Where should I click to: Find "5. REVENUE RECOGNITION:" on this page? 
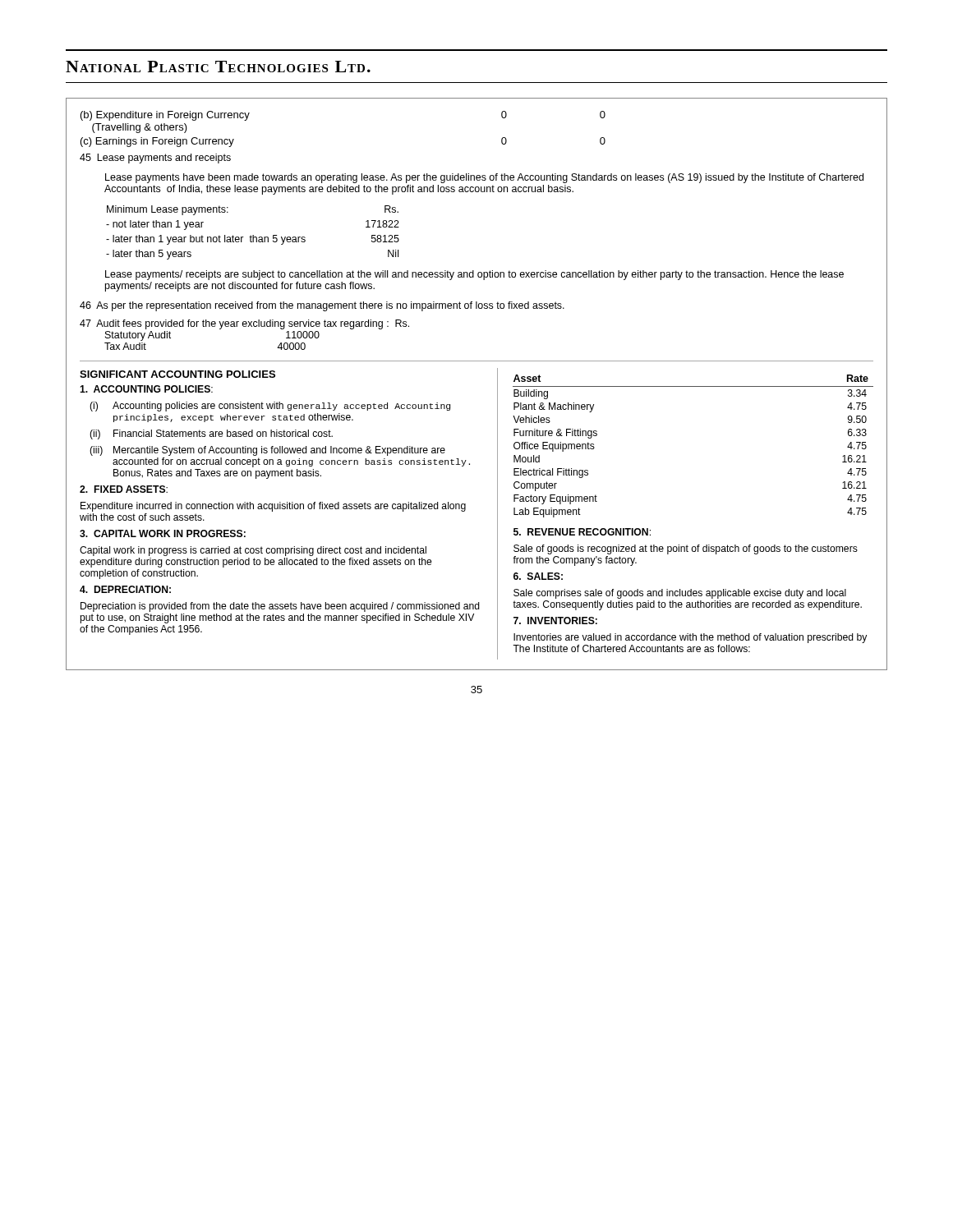click(582, 532)
